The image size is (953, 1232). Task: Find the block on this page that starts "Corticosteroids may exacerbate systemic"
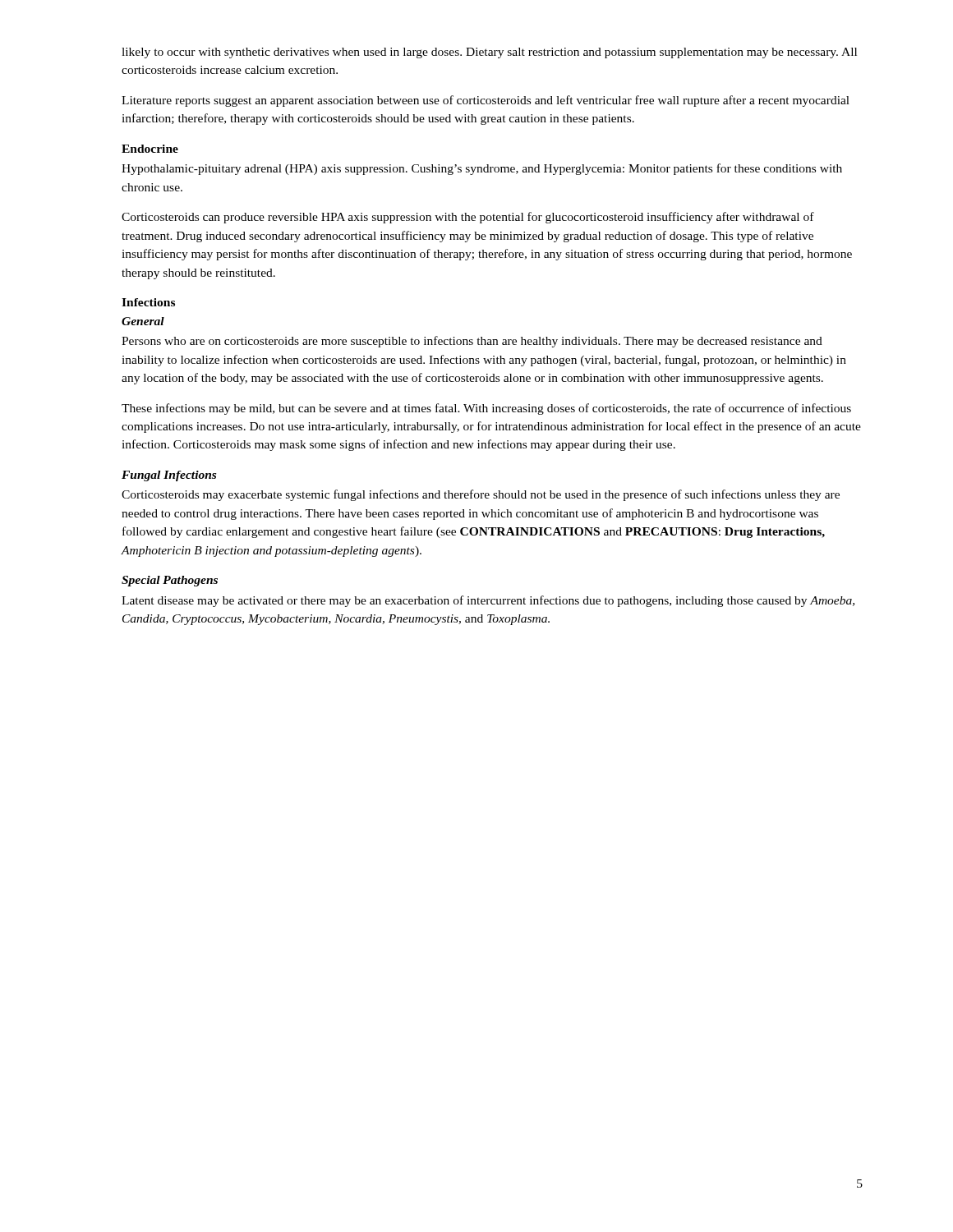click(481, 522)
